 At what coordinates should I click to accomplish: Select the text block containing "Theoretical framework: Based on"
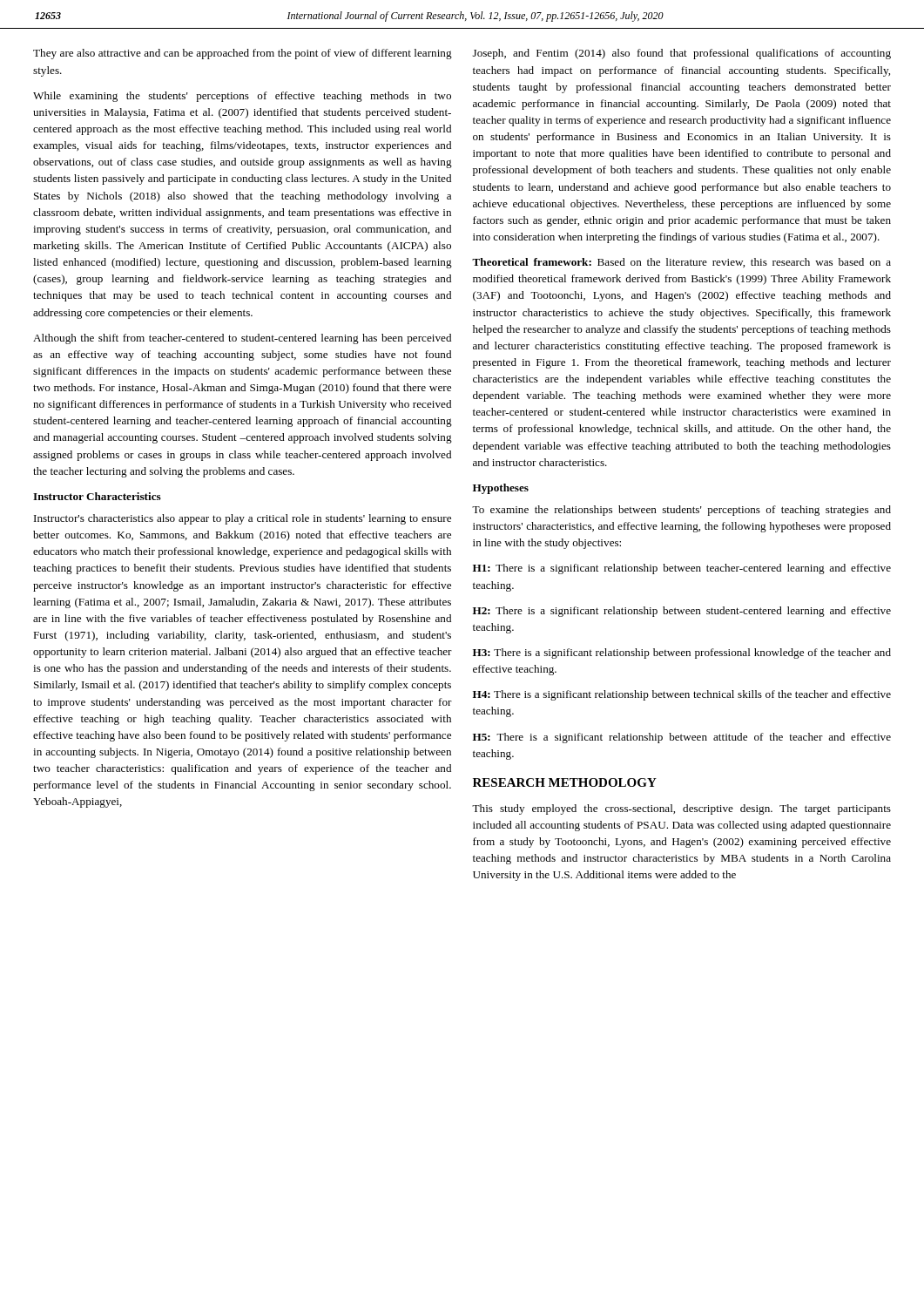(682, 362)
